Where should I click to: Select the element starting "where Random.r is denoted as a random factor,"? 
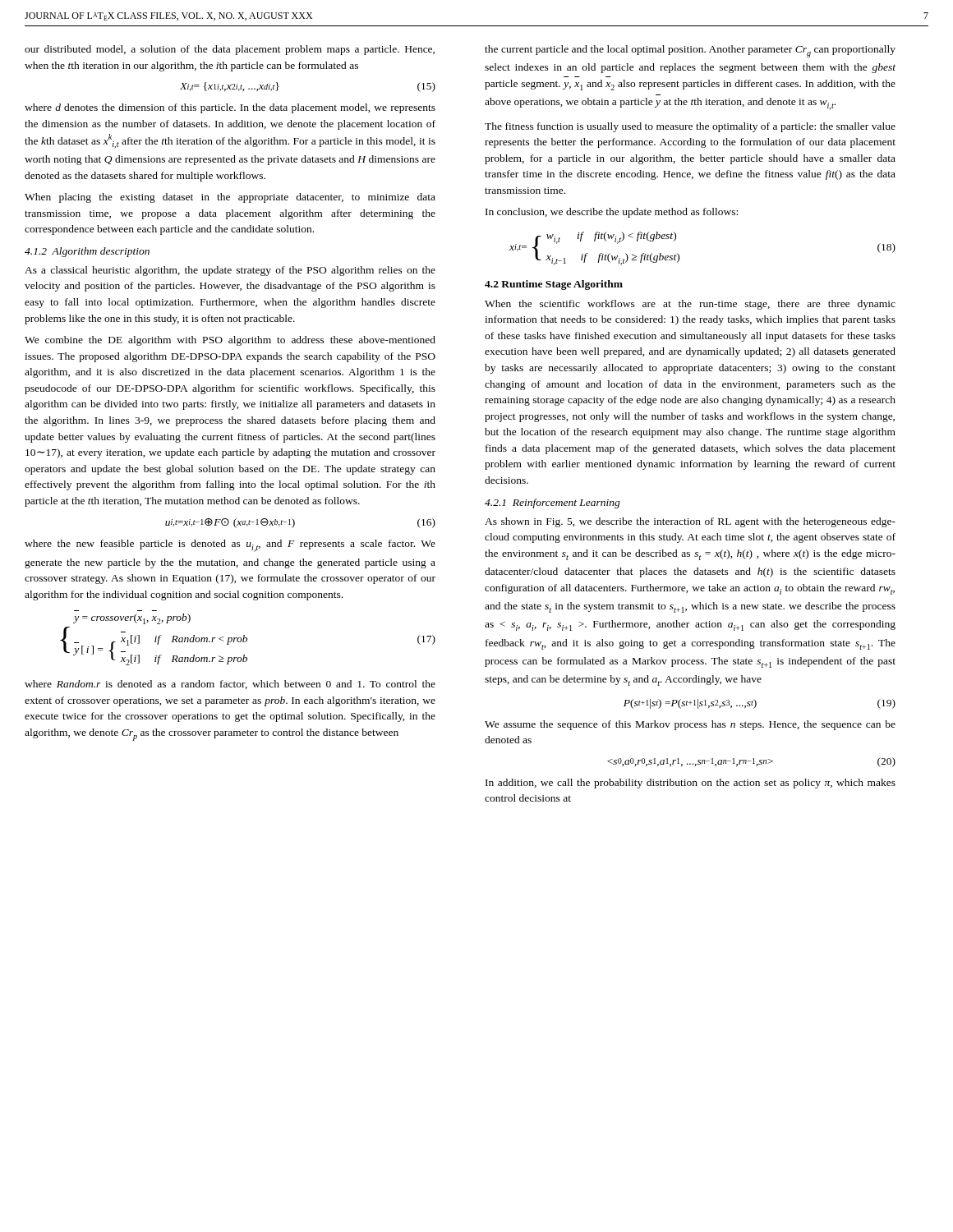click(230, 709)
